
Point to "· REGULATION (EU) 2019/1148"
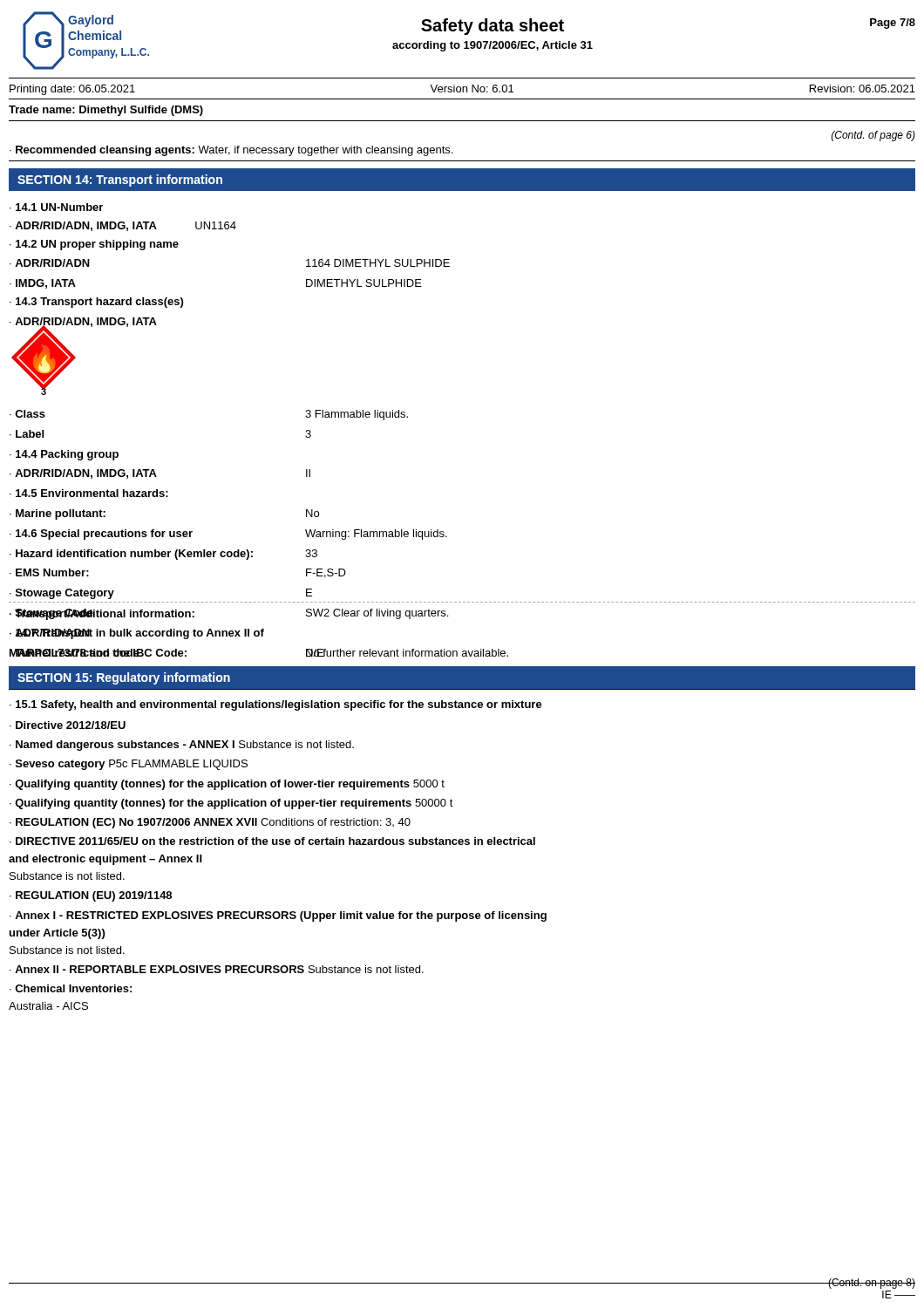[90, 895]
